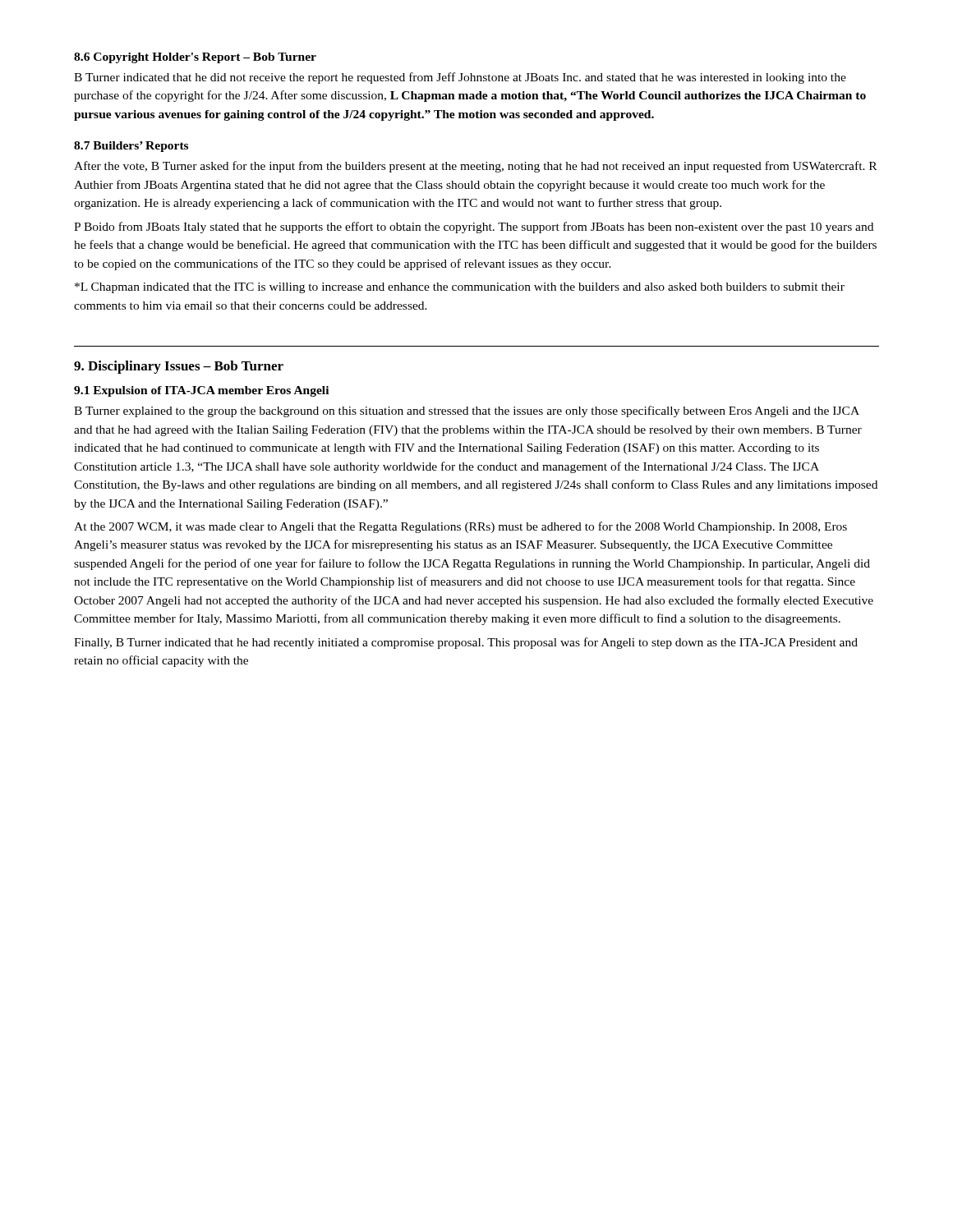Find the region starting "9. Disciplinary Issues – Bob Turner"
The width and height of the screenshot is (953, 1232).
point(179,366)
